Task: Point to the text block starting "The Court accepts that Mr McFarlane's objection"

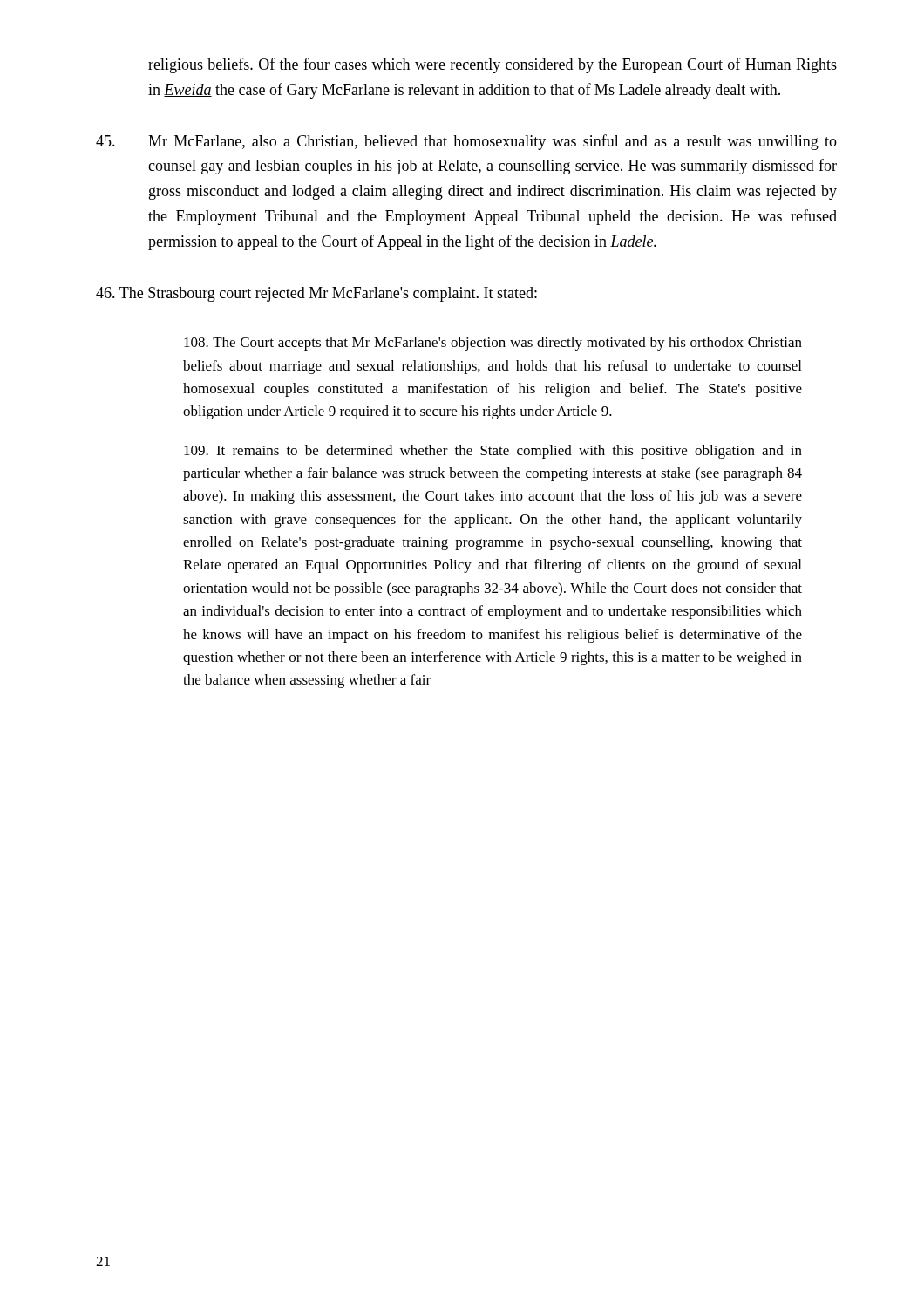Action: click(x=492, y=512)
